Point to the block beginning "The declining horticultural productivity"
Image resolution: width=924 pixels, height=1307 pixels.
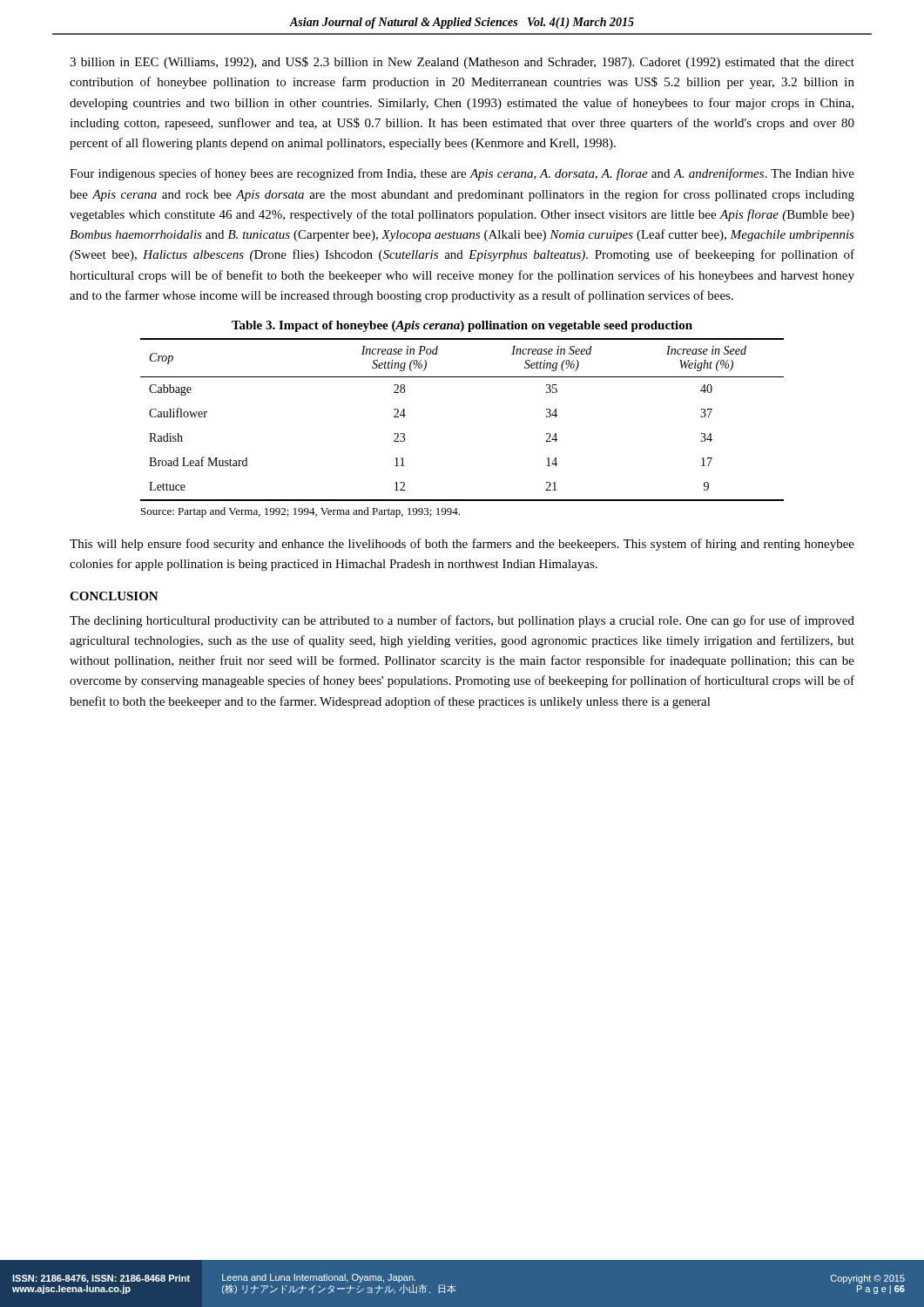point(462,660)
